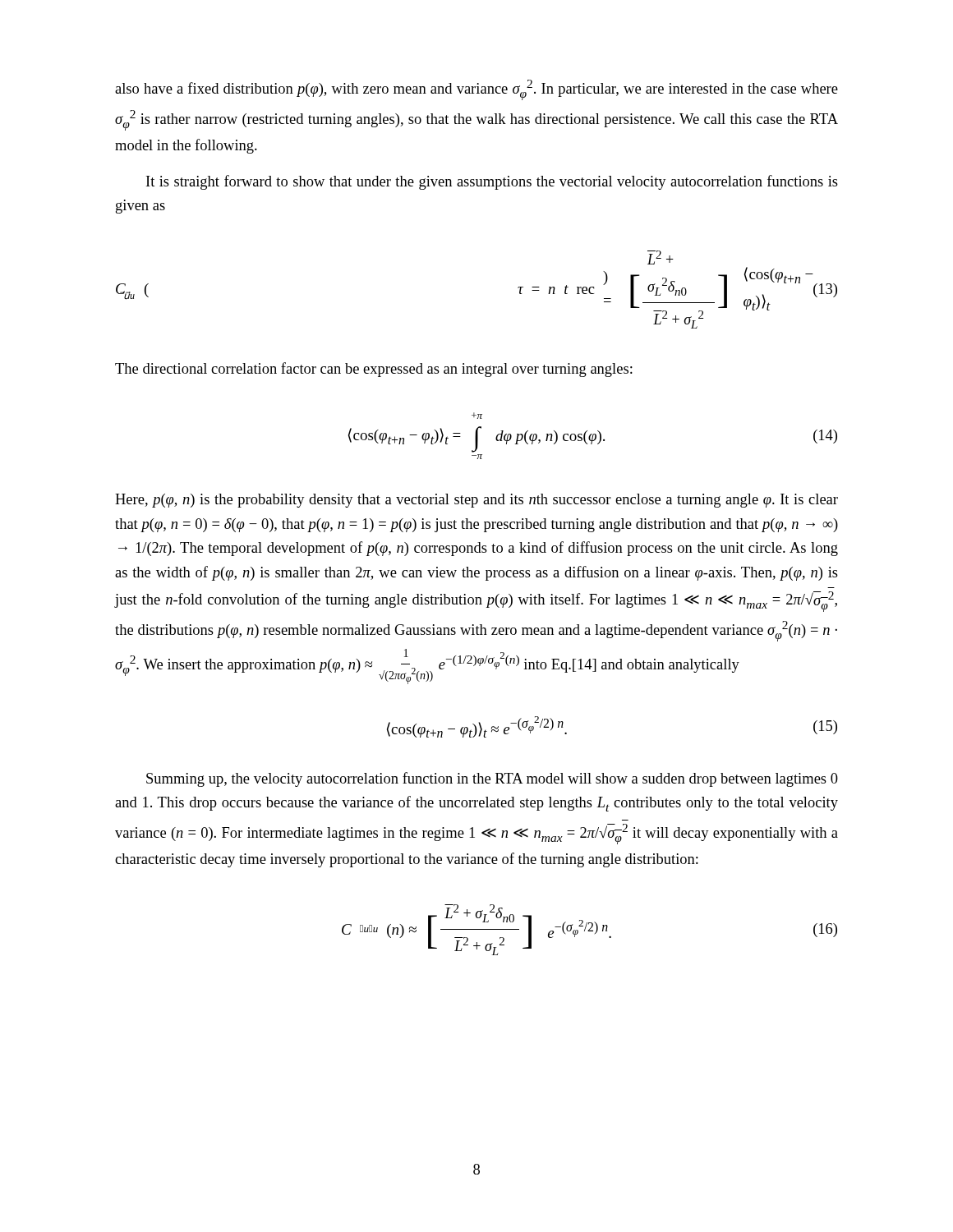Find the block on this page that starts "Here, p(φ, n) is the probability density"
The image size is (953, 1232).
476,589
